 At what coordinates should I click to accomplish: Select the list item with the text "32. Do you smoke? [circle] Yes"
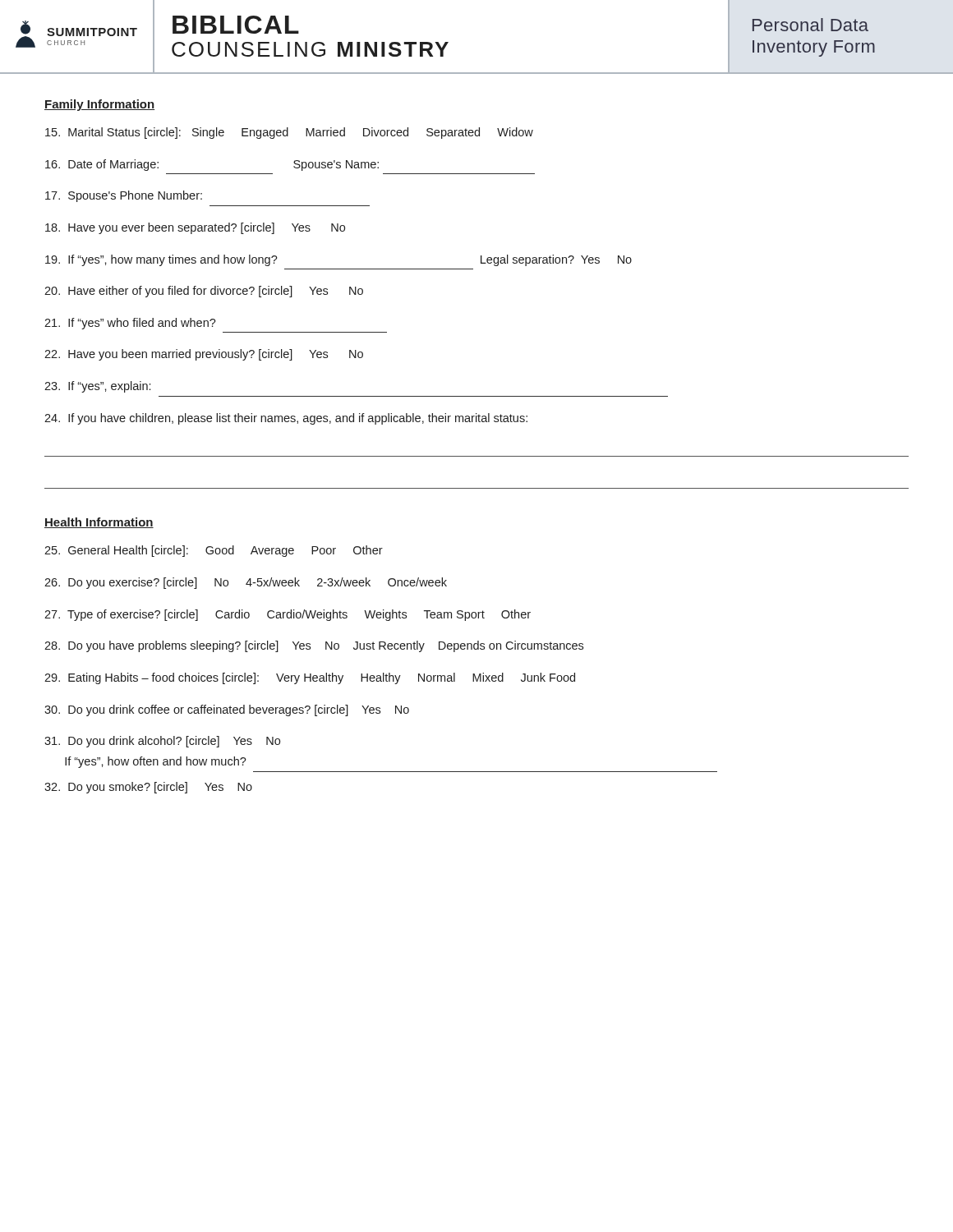pyautogui.click(x=148, y=786)
